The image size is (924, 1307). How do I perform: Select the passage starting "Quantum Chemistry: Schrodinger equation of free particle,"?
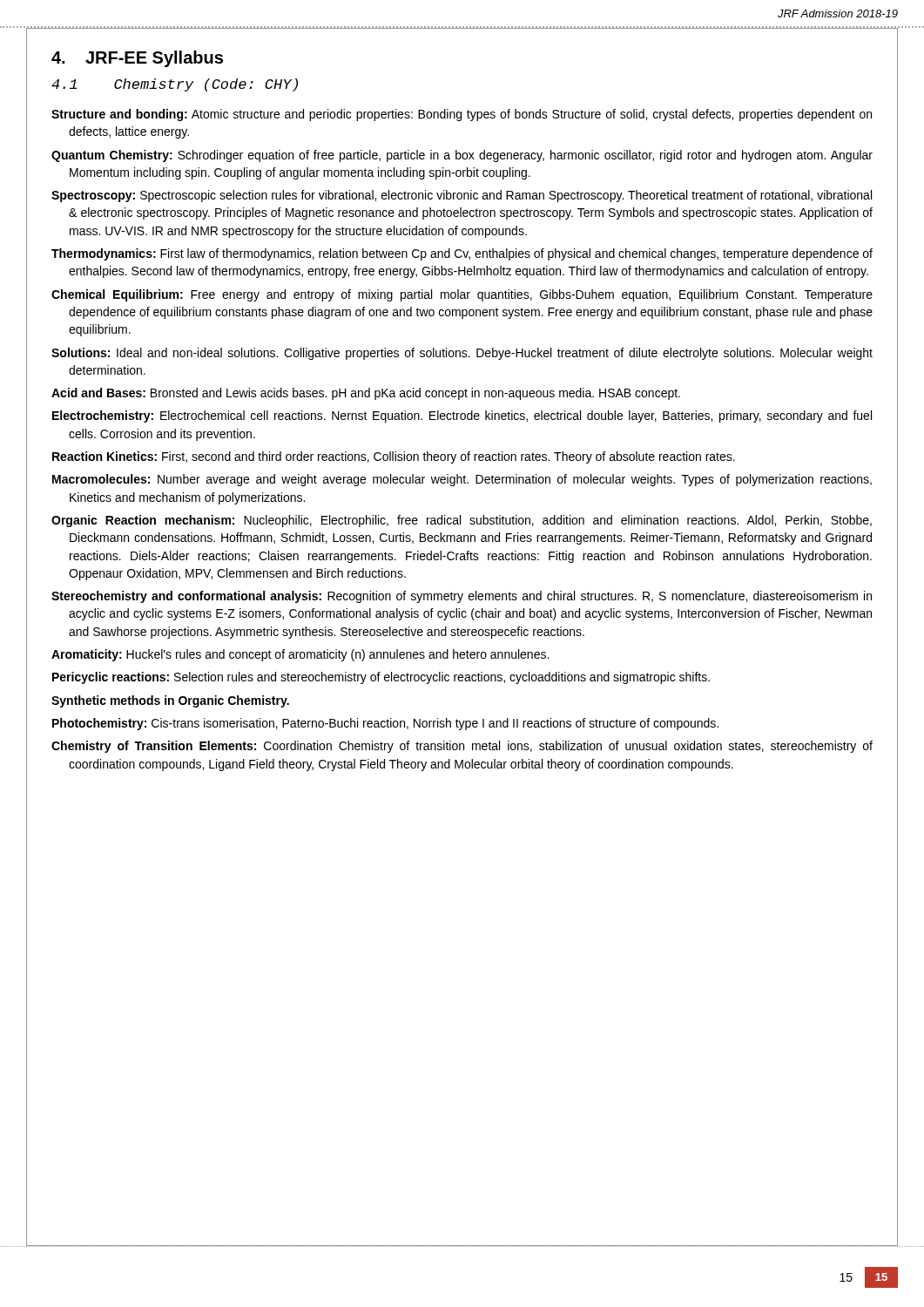pos(462,164)
